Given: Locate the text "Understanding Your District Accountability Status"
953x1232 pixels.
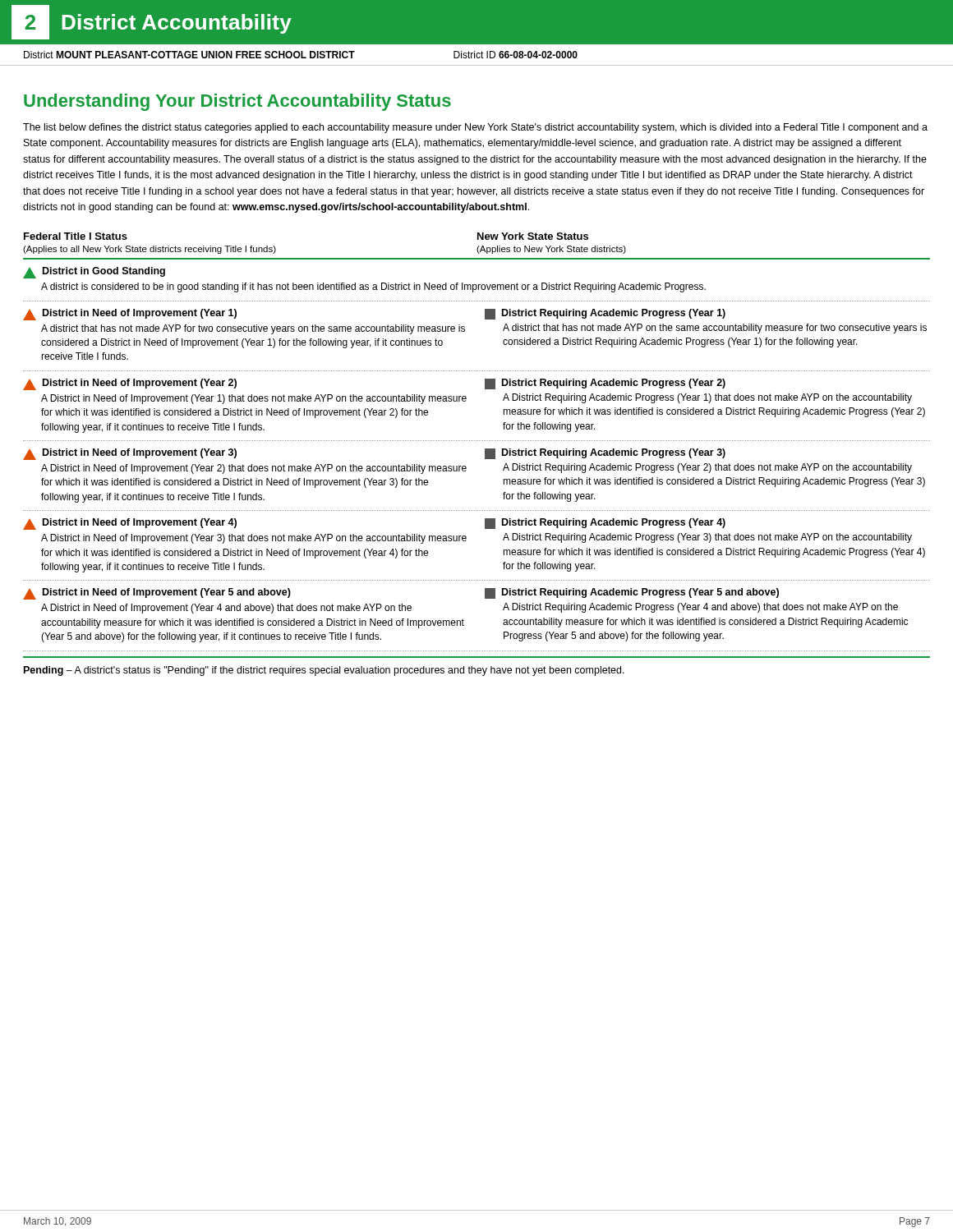Looking at the screenshot, I should coord(237,101).
